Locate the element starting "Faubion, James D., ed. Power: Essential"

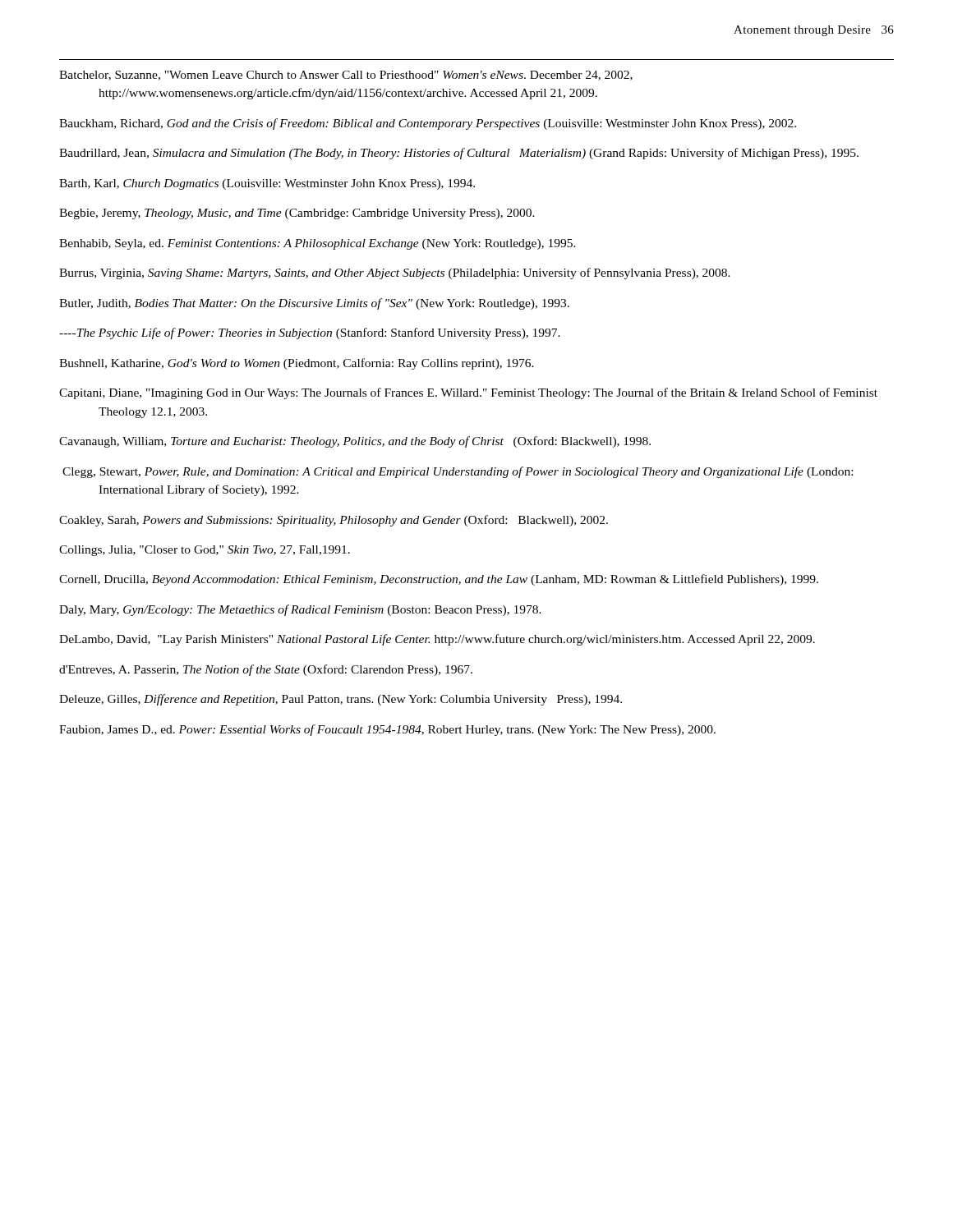[x=388, y=729]
